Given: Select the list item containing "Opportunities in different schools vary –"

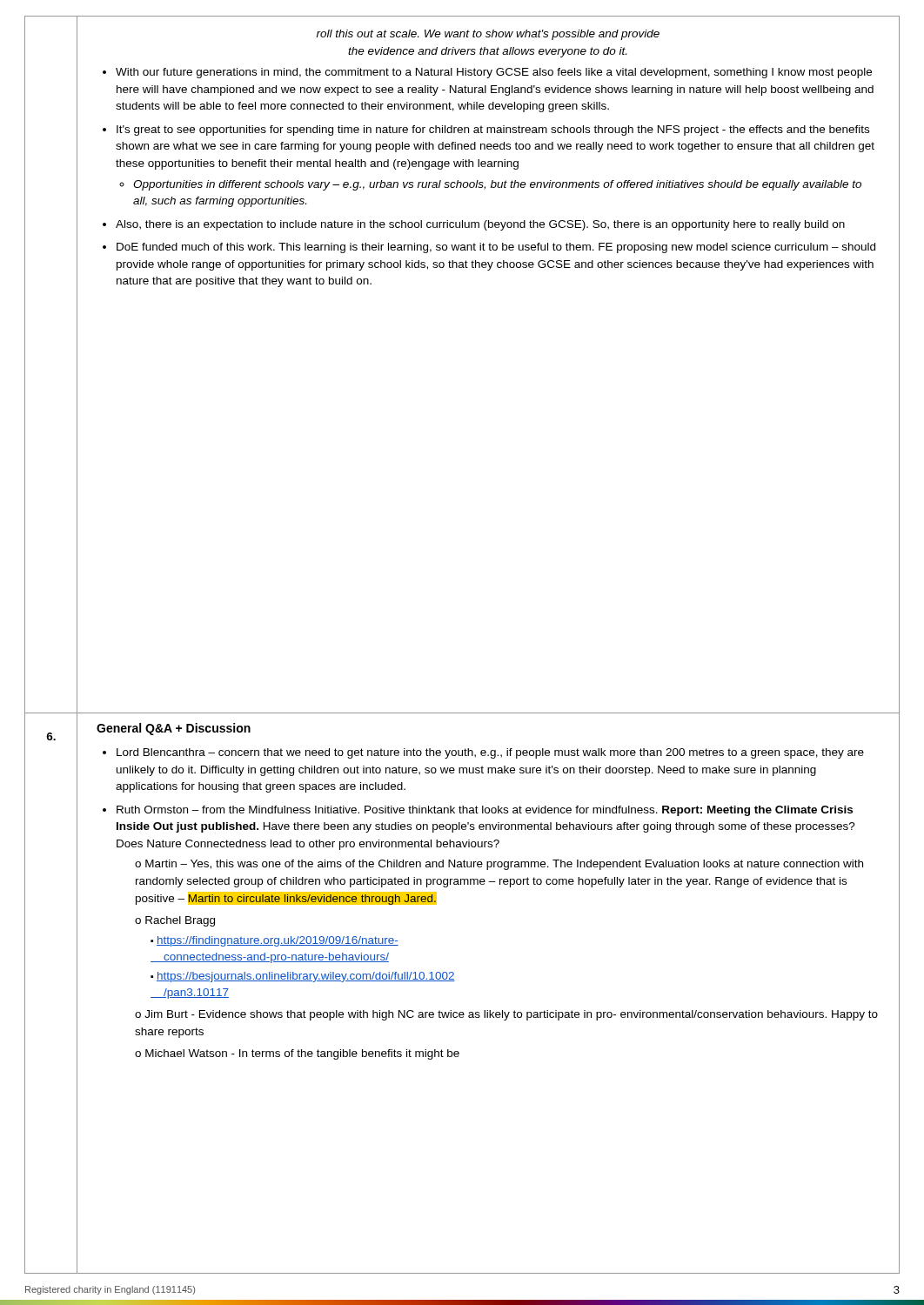Looking at the screenshot, I should 497,192.
